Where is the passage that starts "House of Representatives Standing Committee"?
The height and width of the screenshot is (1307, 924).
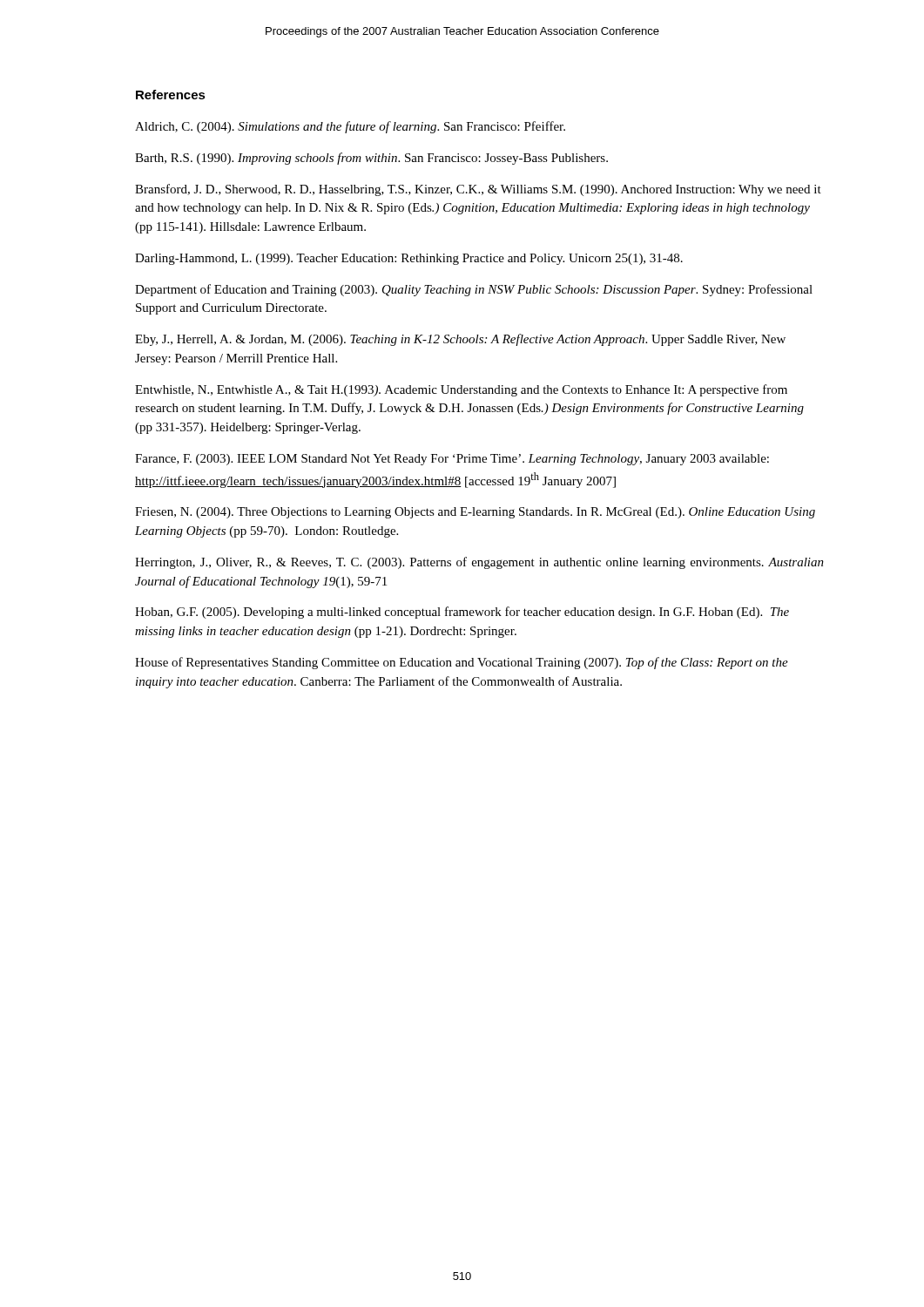461,671
